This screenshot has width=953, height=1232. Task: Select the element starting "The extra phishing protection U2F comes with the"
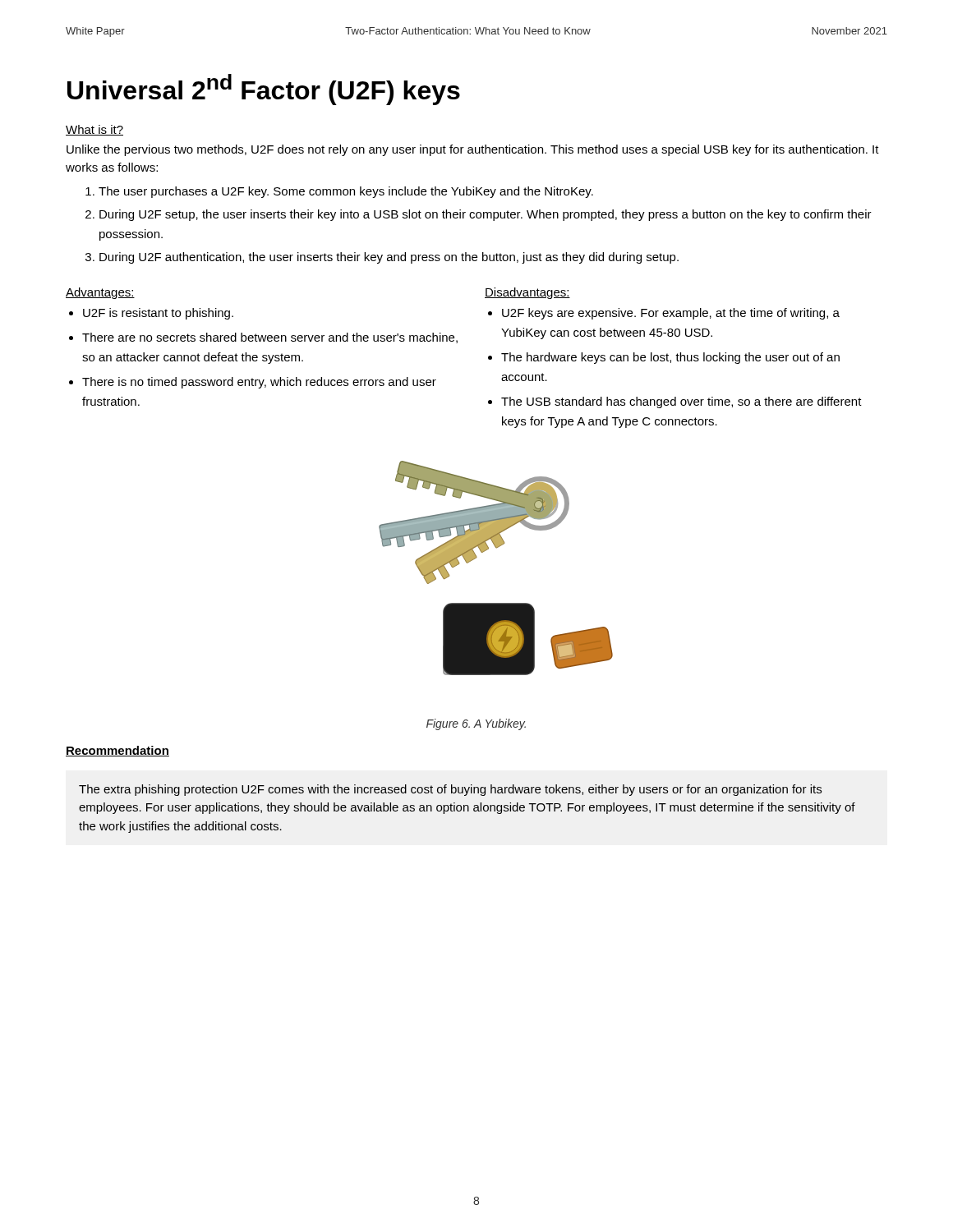click(x=467, y=807)
